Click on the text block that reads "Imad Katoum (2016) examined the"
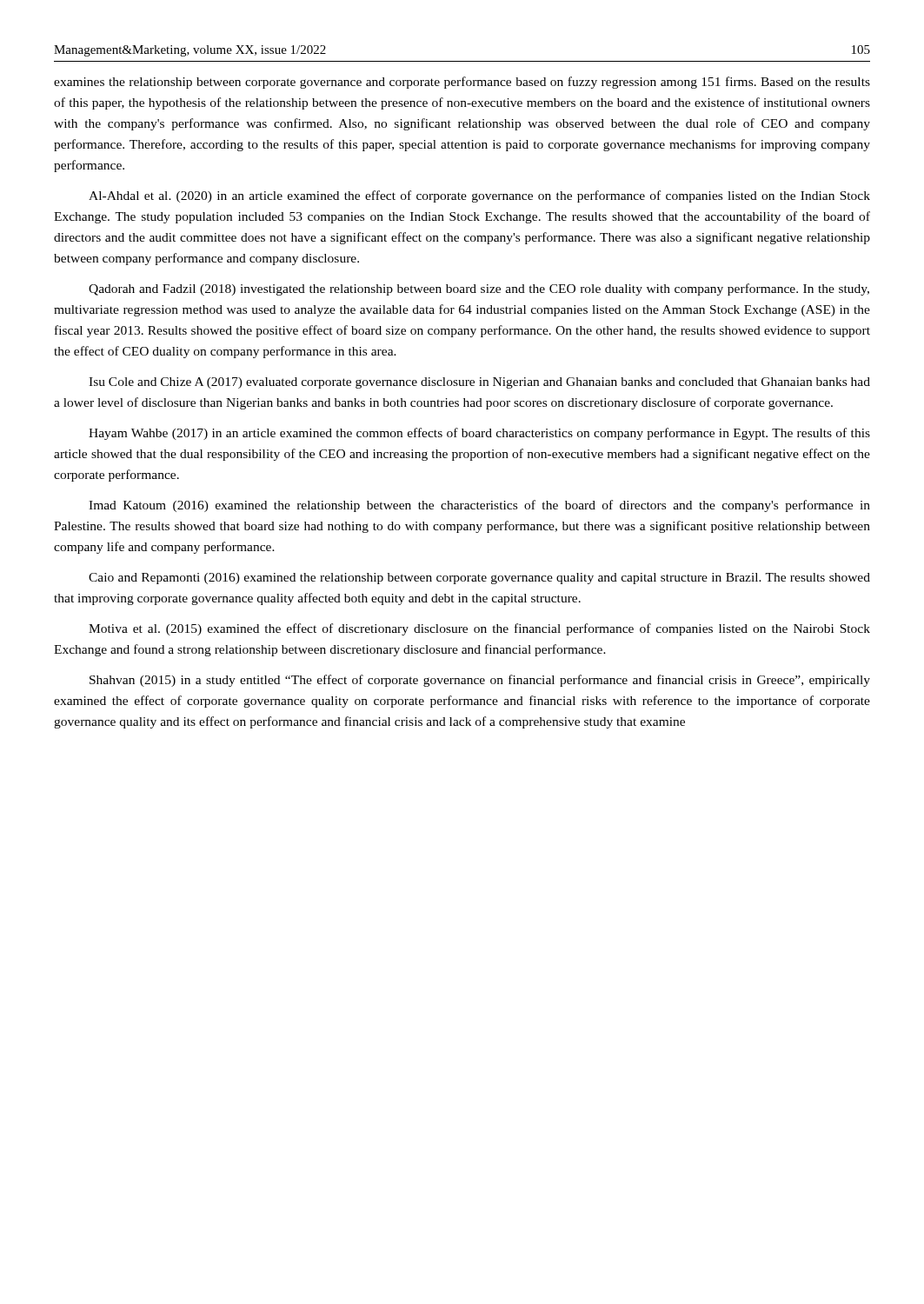This screenshot has height=1304, width=924. point(462,526)
